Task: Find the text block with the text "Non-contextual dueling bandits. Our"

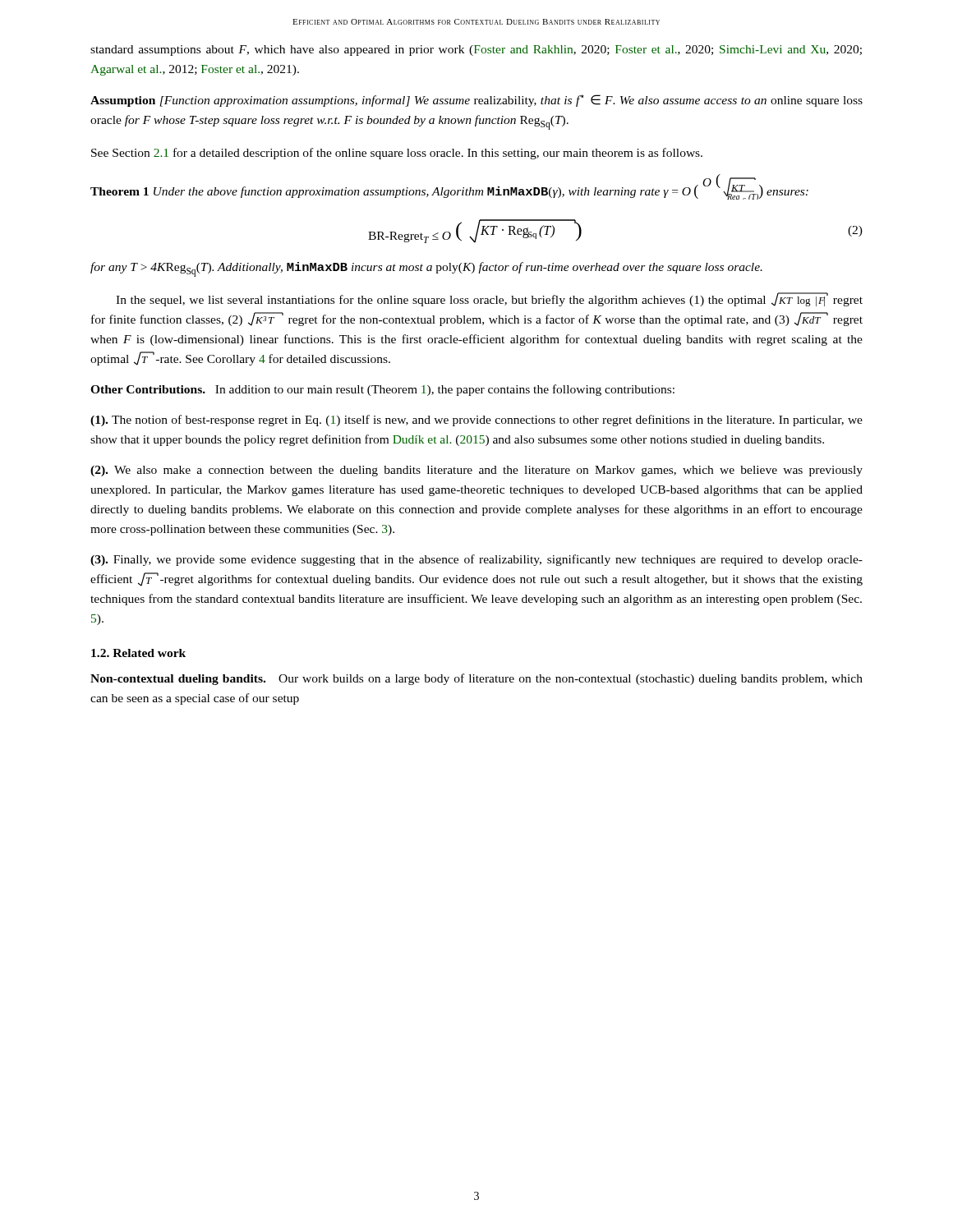Action: [x=476, y=688]
